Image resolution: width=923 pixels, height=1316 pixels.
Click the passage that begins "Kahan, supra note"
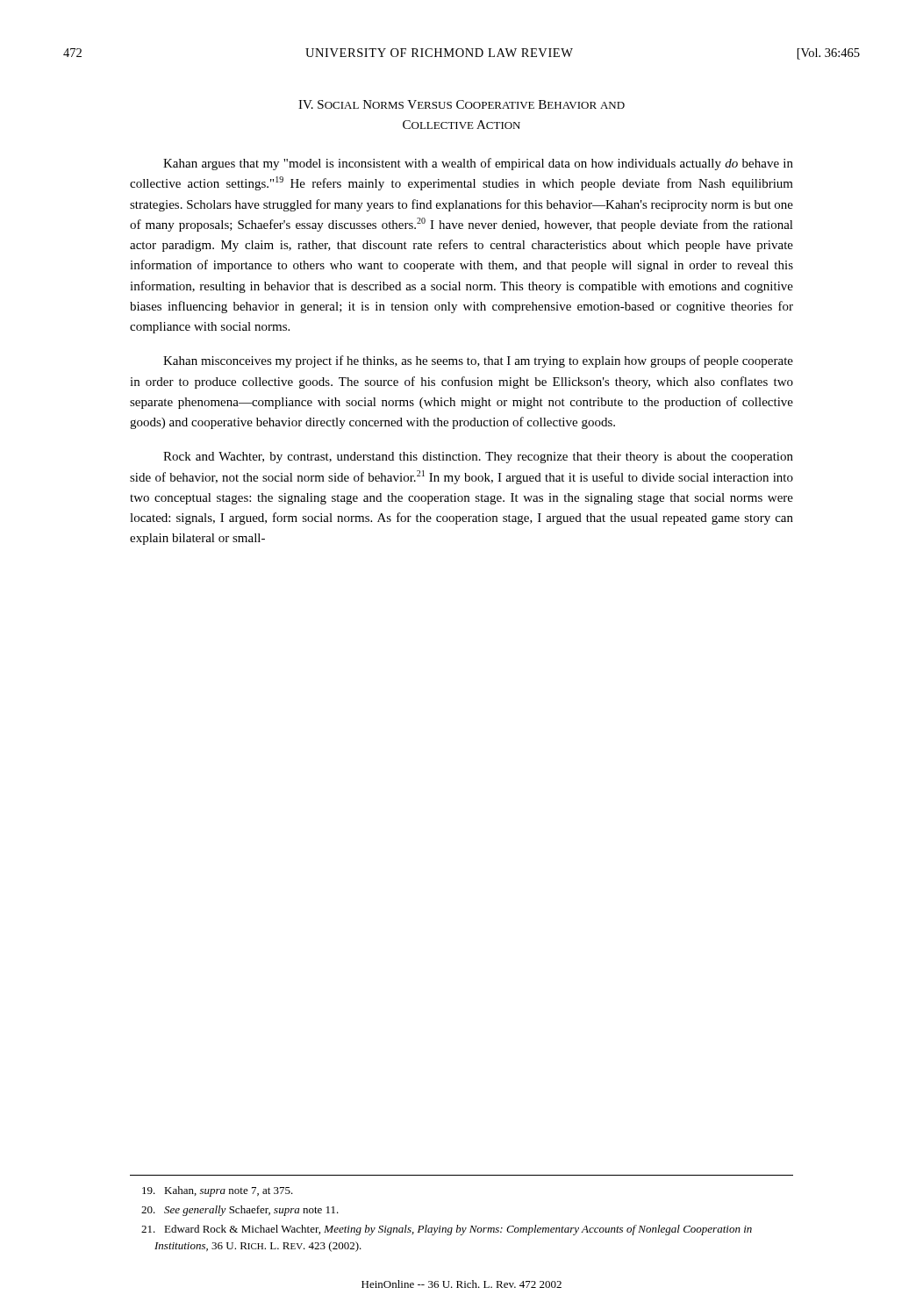[x=212, y=1190]
